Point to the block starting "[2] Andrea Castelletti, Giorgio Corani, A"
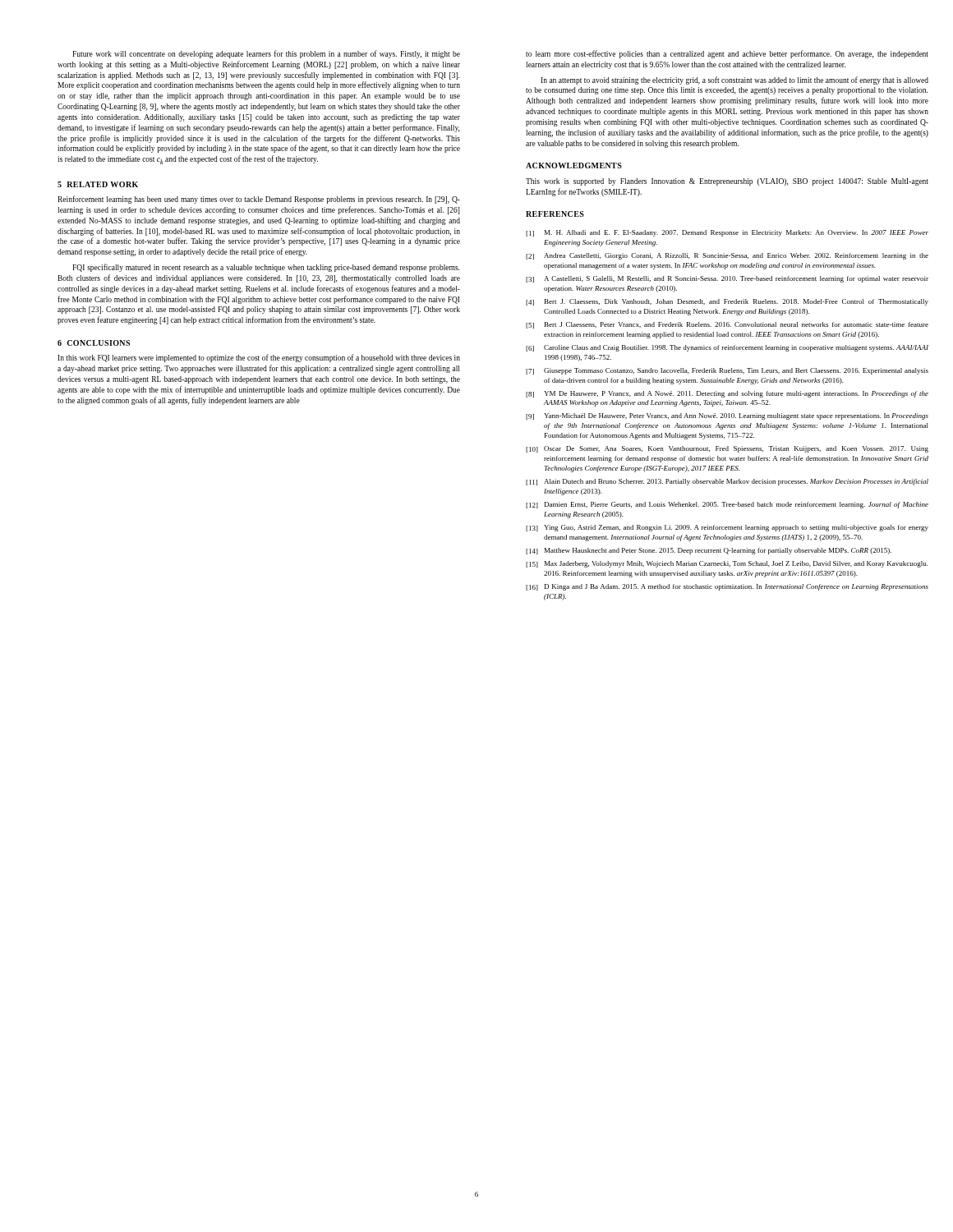953x1232 pixels. (727, 261)
